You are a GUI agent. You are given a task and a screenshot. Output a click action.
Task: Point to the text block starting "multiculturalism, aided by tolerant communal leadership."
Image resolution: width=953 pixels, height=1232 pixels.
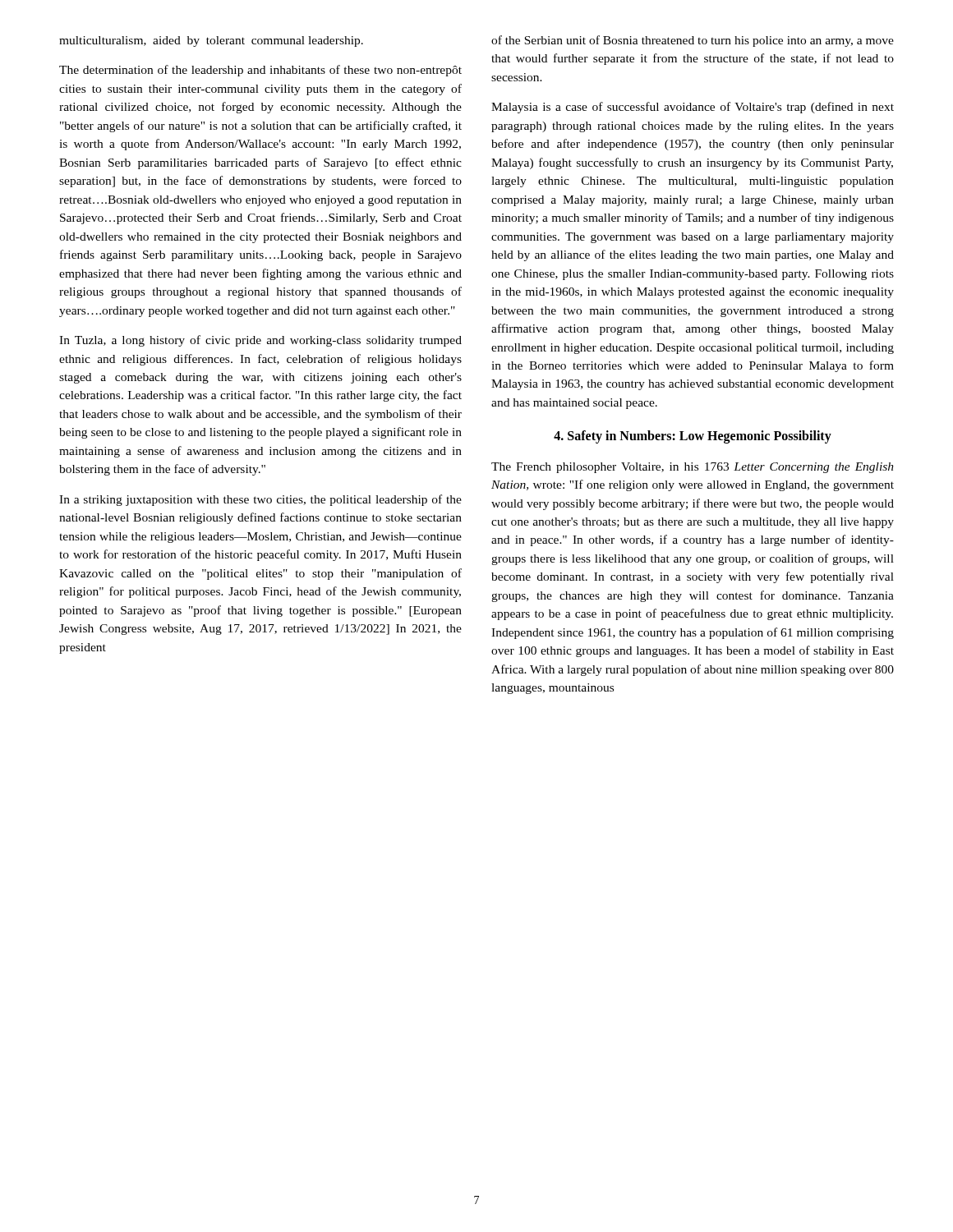211,40
